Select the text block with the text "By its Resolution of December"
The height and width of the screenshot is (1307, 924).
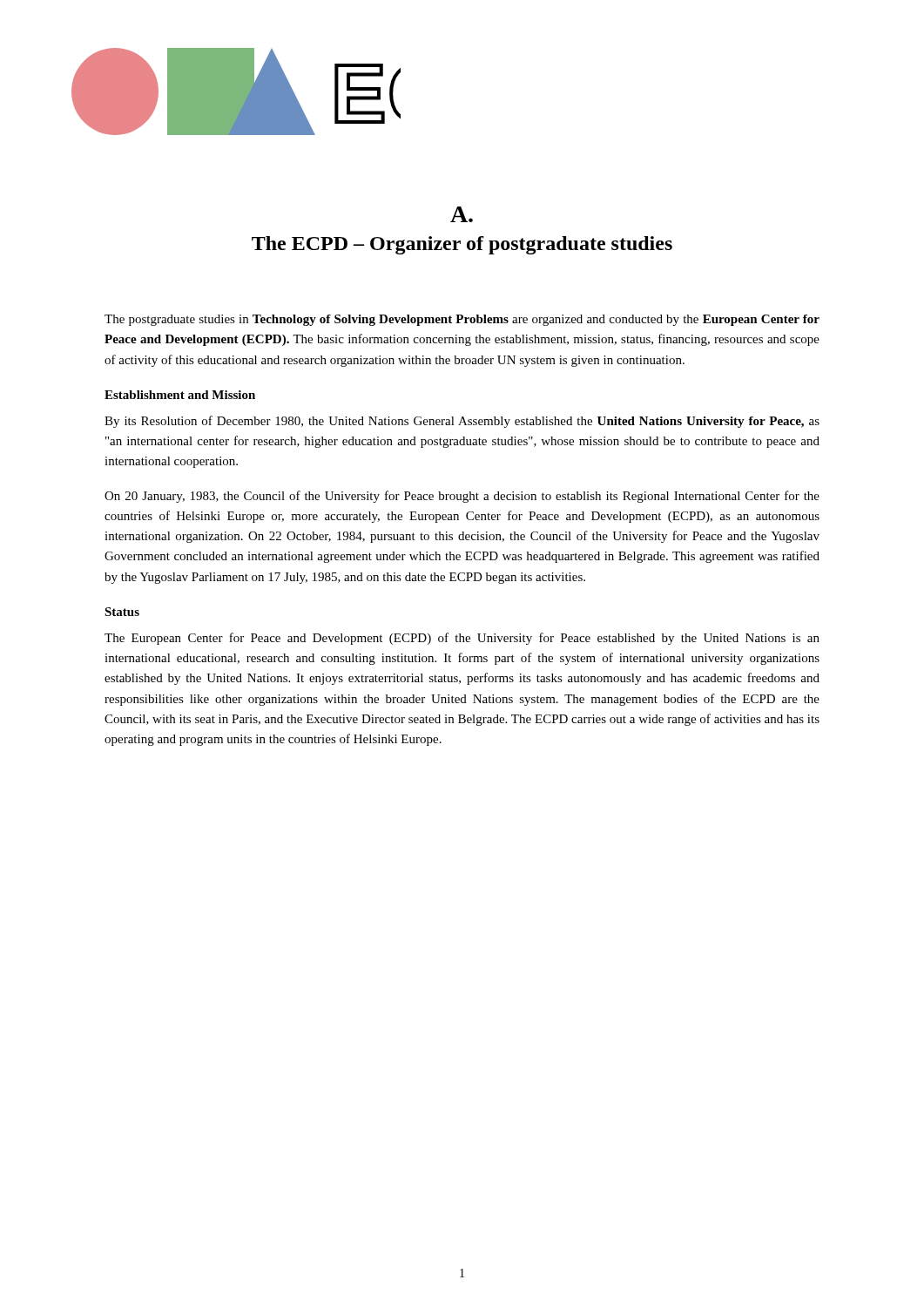[x=462, y=441]
